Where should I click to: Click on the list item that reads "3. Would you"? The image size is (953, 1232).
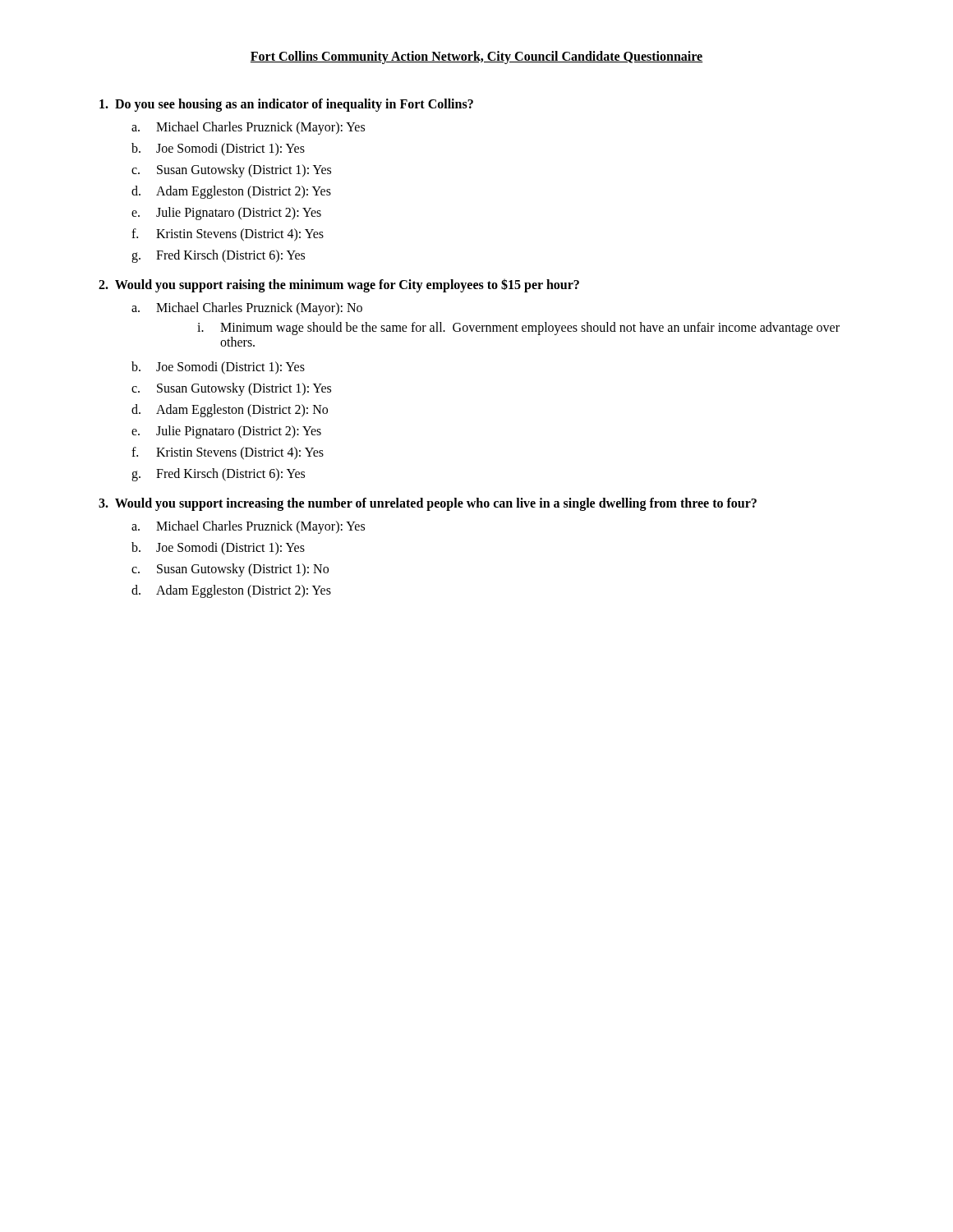428,503
